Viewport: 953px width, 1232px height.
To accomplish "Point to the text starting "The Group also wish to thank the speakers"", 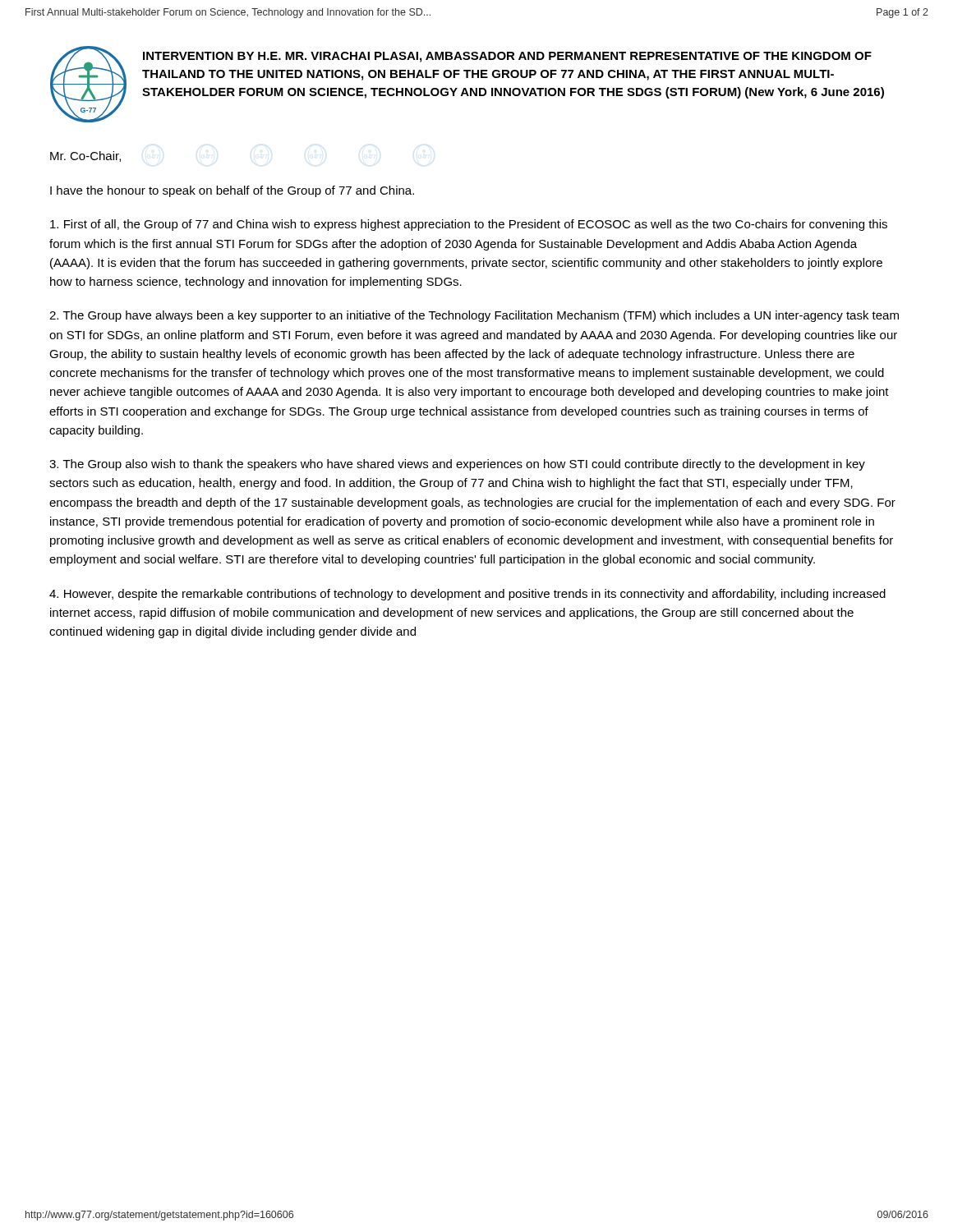I will click(x=472, y=511).
